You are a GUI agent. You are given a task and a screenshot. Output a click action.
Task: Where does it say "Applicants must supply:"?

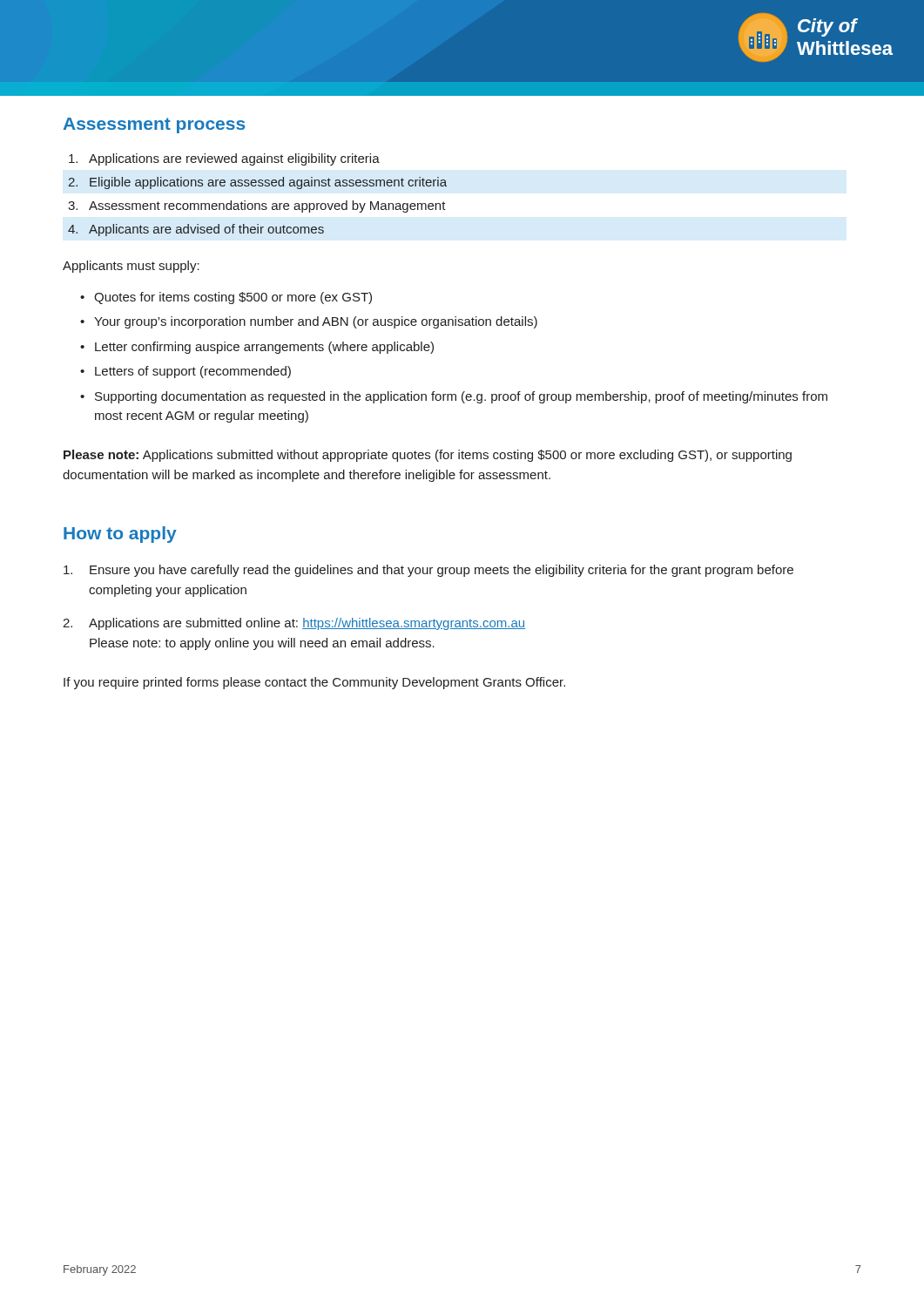(131, 265)
